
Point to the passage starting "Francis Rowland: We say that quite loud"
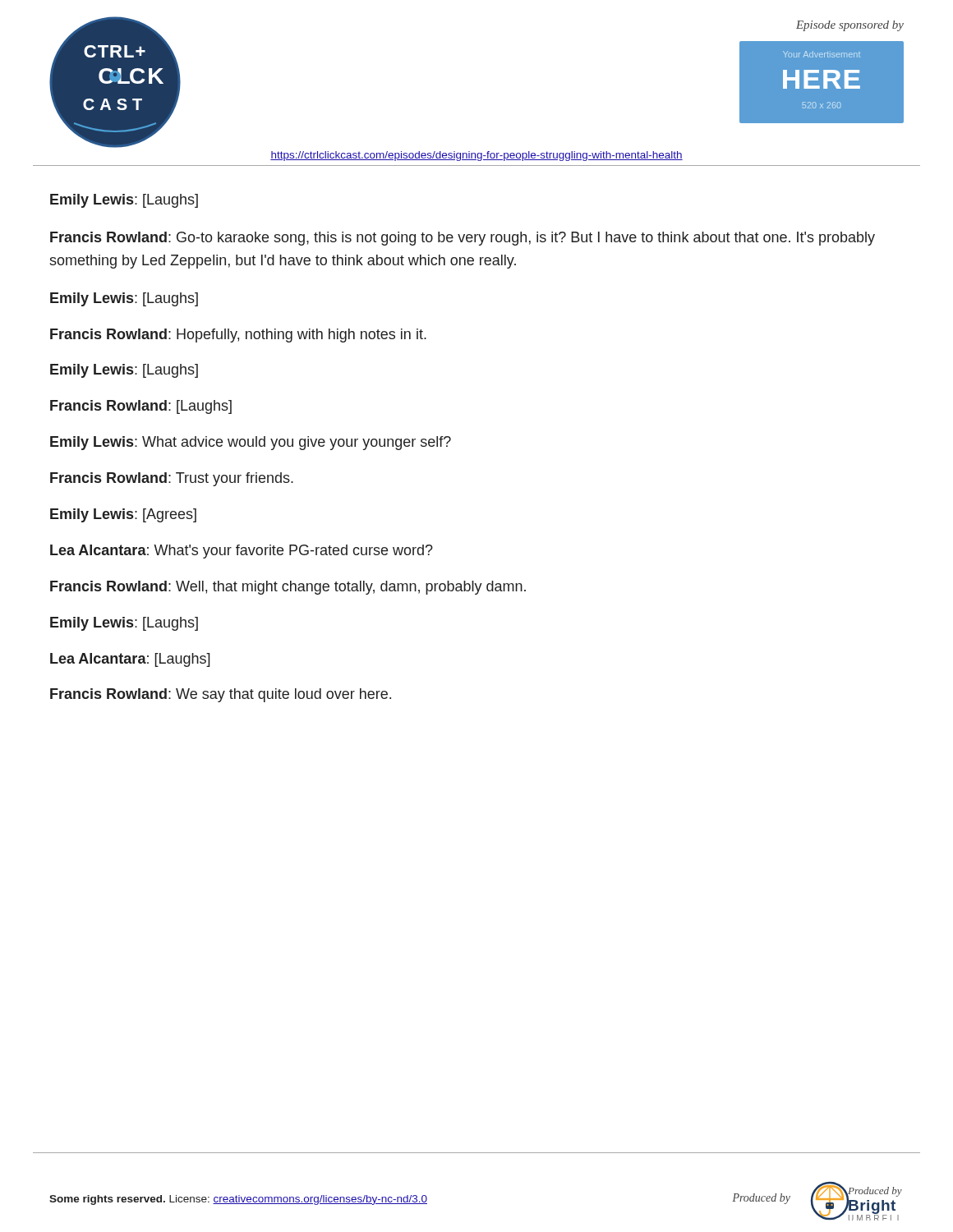pyautogui.click(x=221, y=694)
